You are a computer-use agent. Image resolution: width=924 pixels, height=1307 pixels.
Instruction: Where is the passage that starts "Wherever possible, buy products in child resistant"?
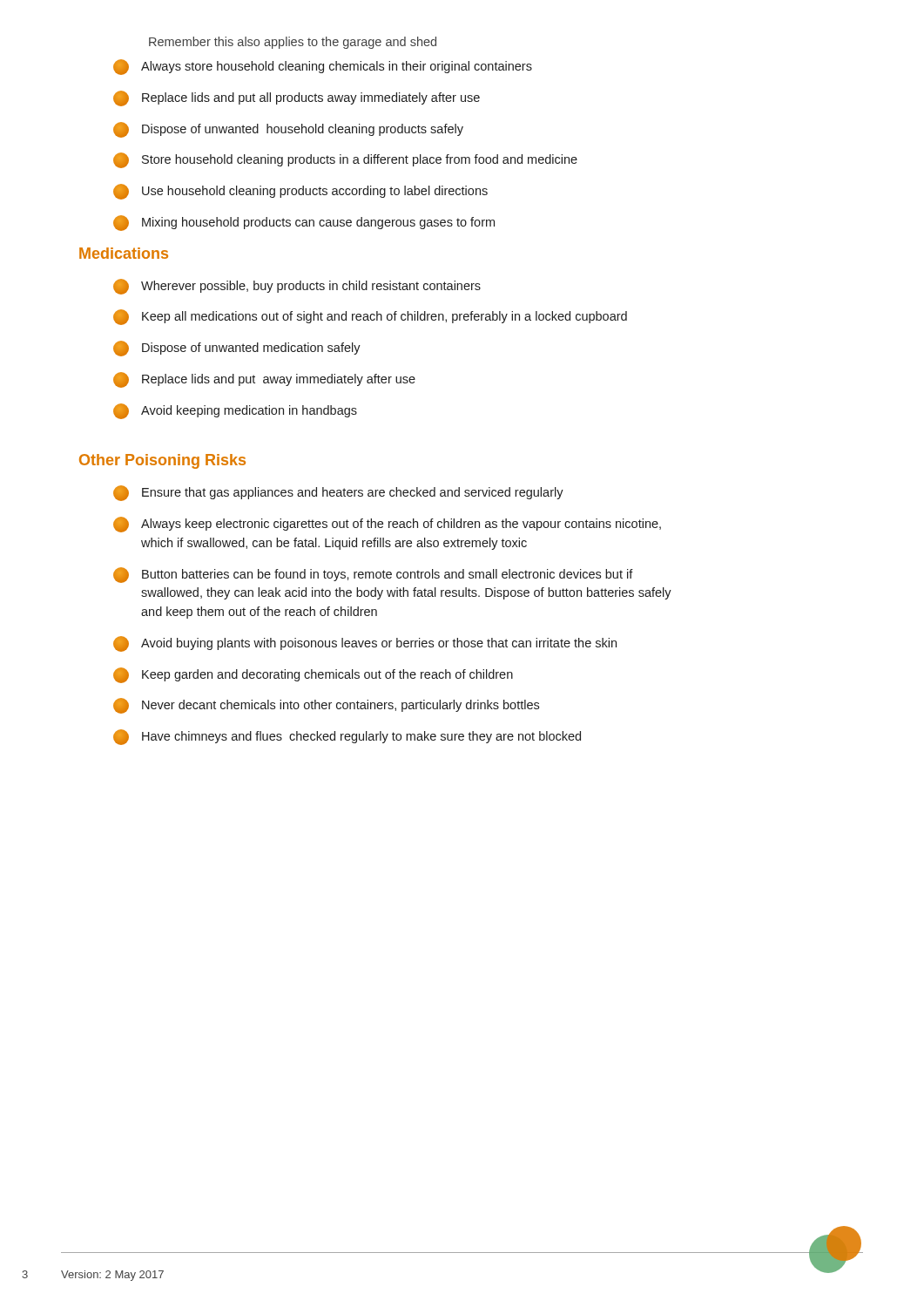tap(297, 286)
